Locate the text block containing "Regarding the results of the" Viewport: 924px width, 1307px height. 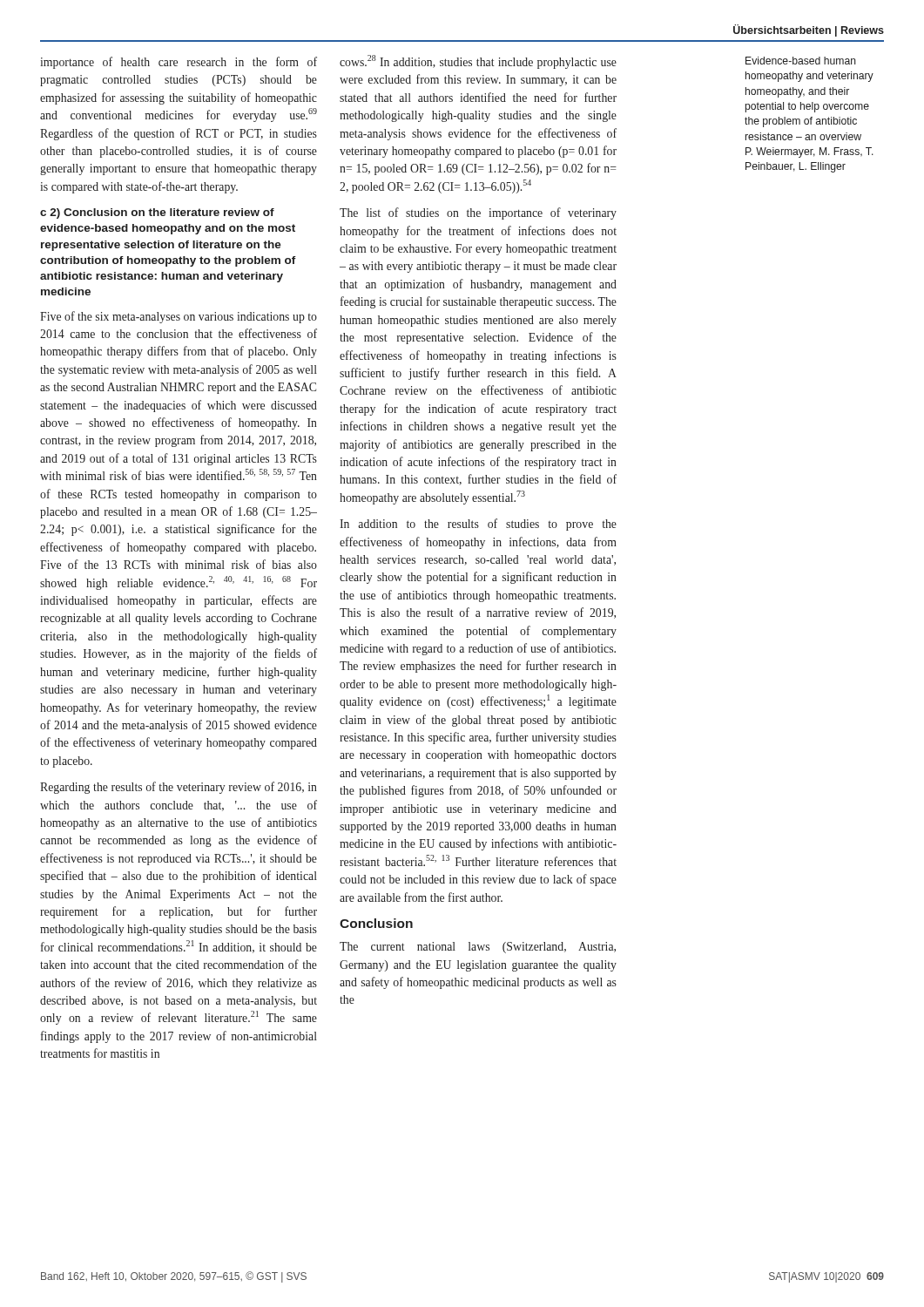point(179,921)
